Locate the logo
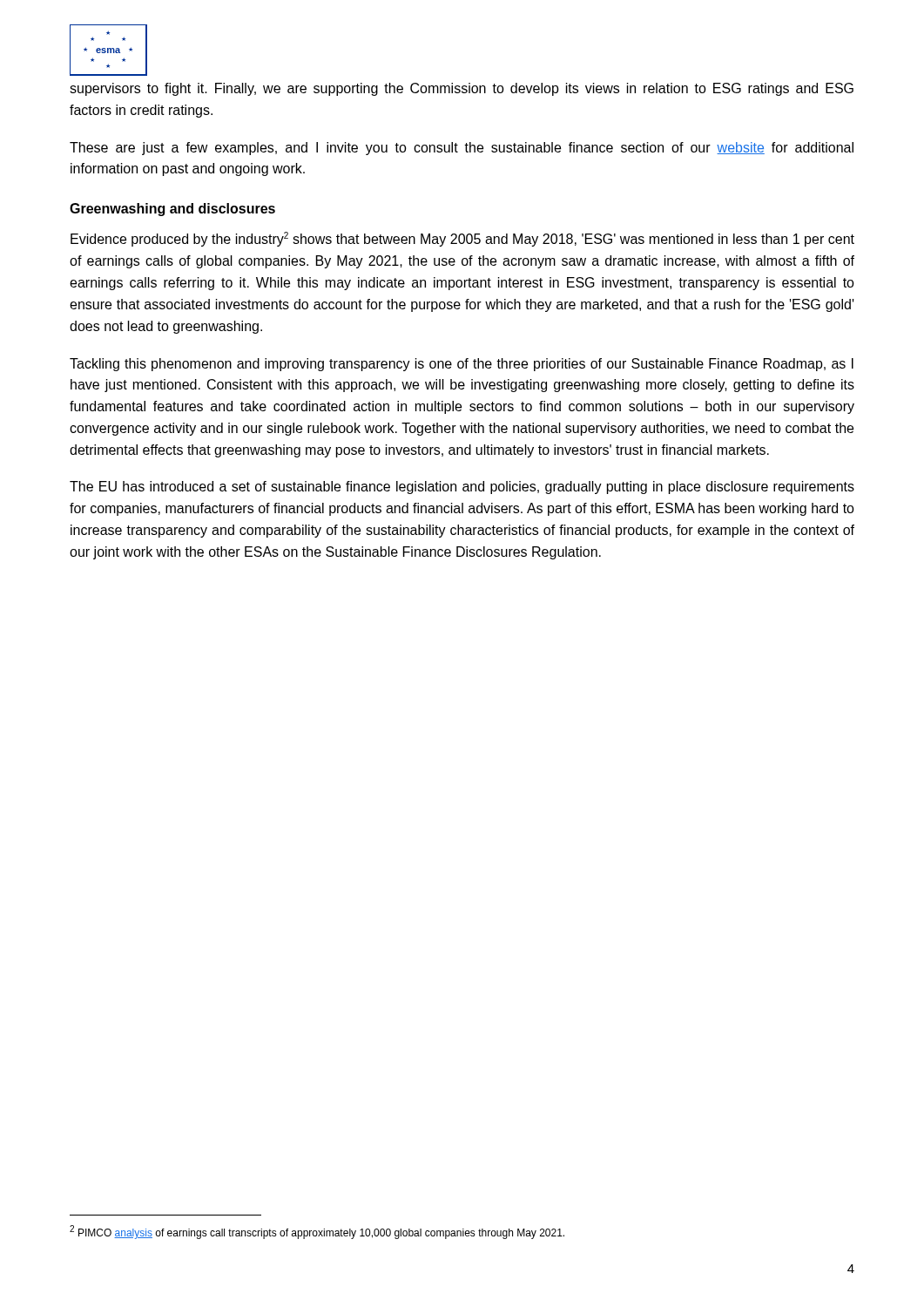The image size is (924, 1307). pos(109,52)
